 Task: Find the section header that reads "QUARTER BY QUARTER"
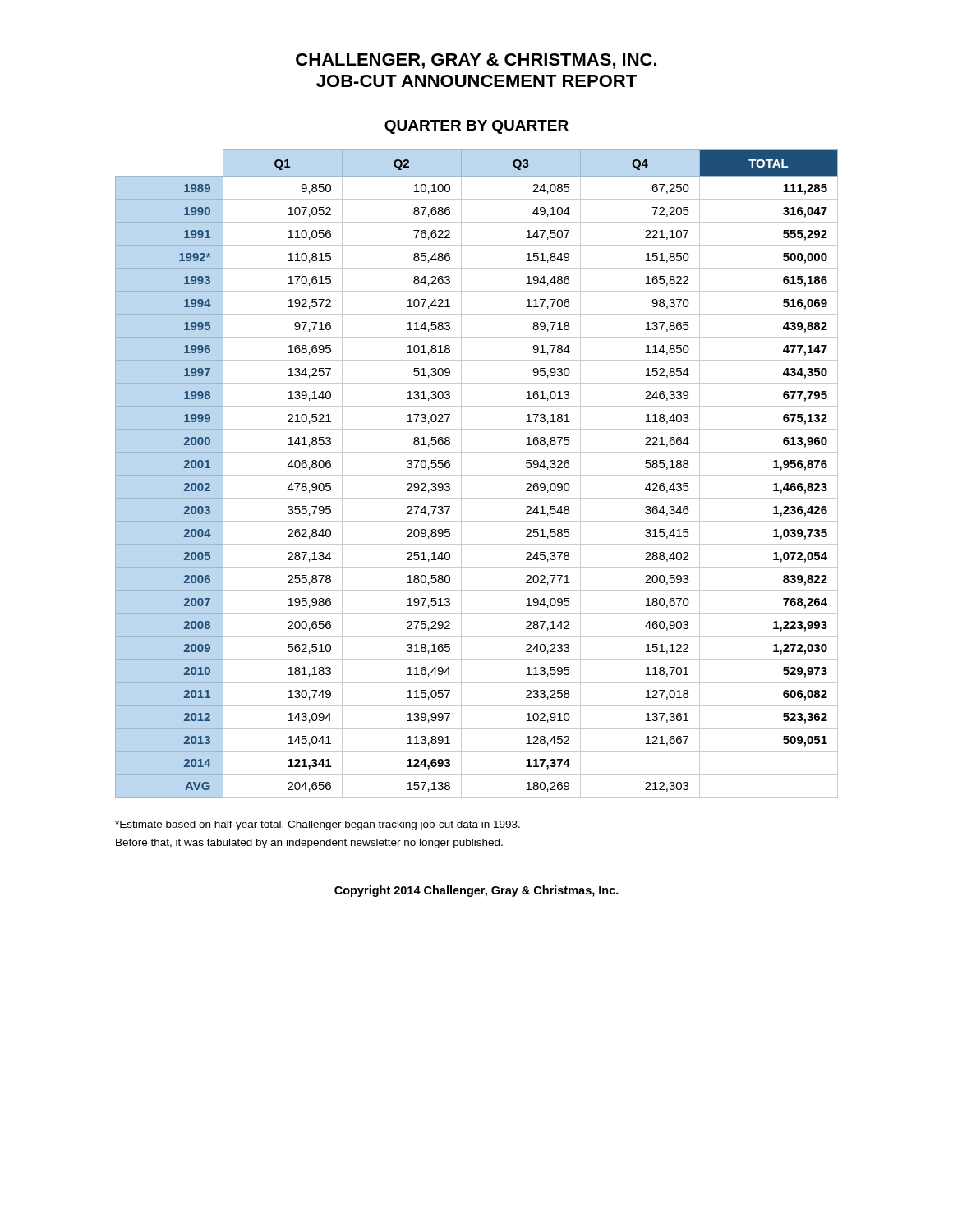pos(476,125)
